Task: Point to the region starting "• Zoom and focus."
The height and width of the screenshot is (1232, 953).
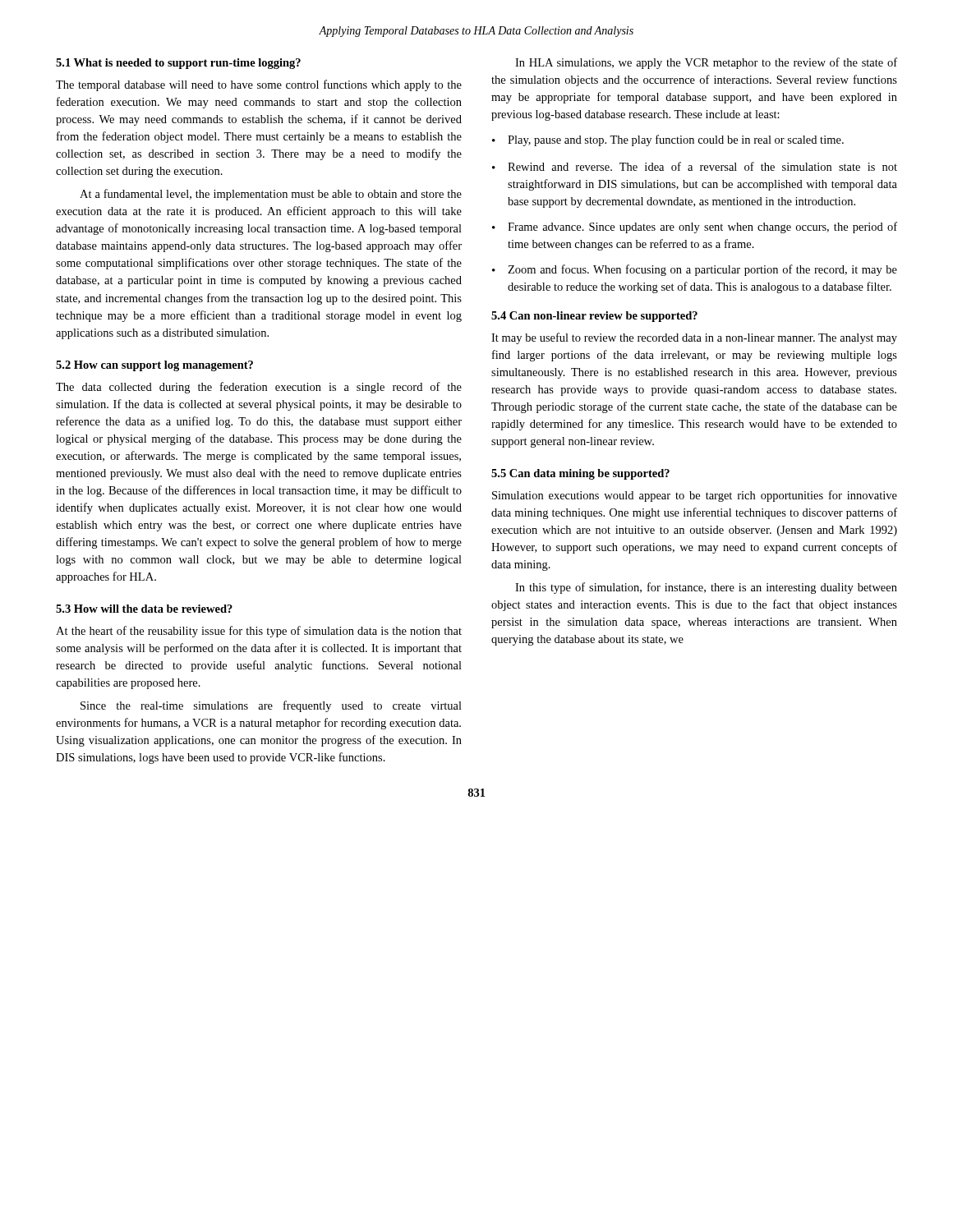Action: click(694, 279)
